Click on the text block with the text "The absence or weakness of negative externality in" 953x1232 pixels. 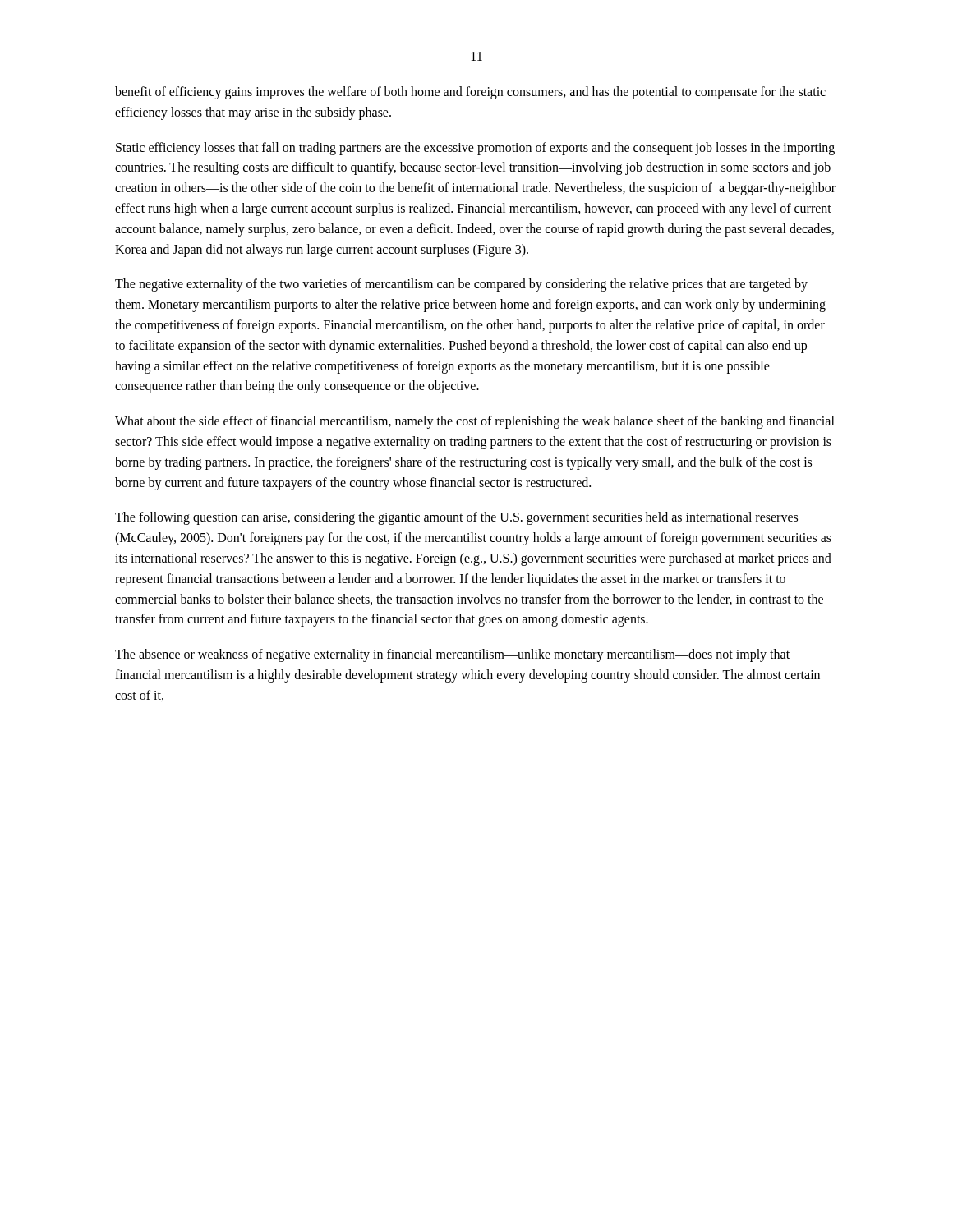point(468,675)
